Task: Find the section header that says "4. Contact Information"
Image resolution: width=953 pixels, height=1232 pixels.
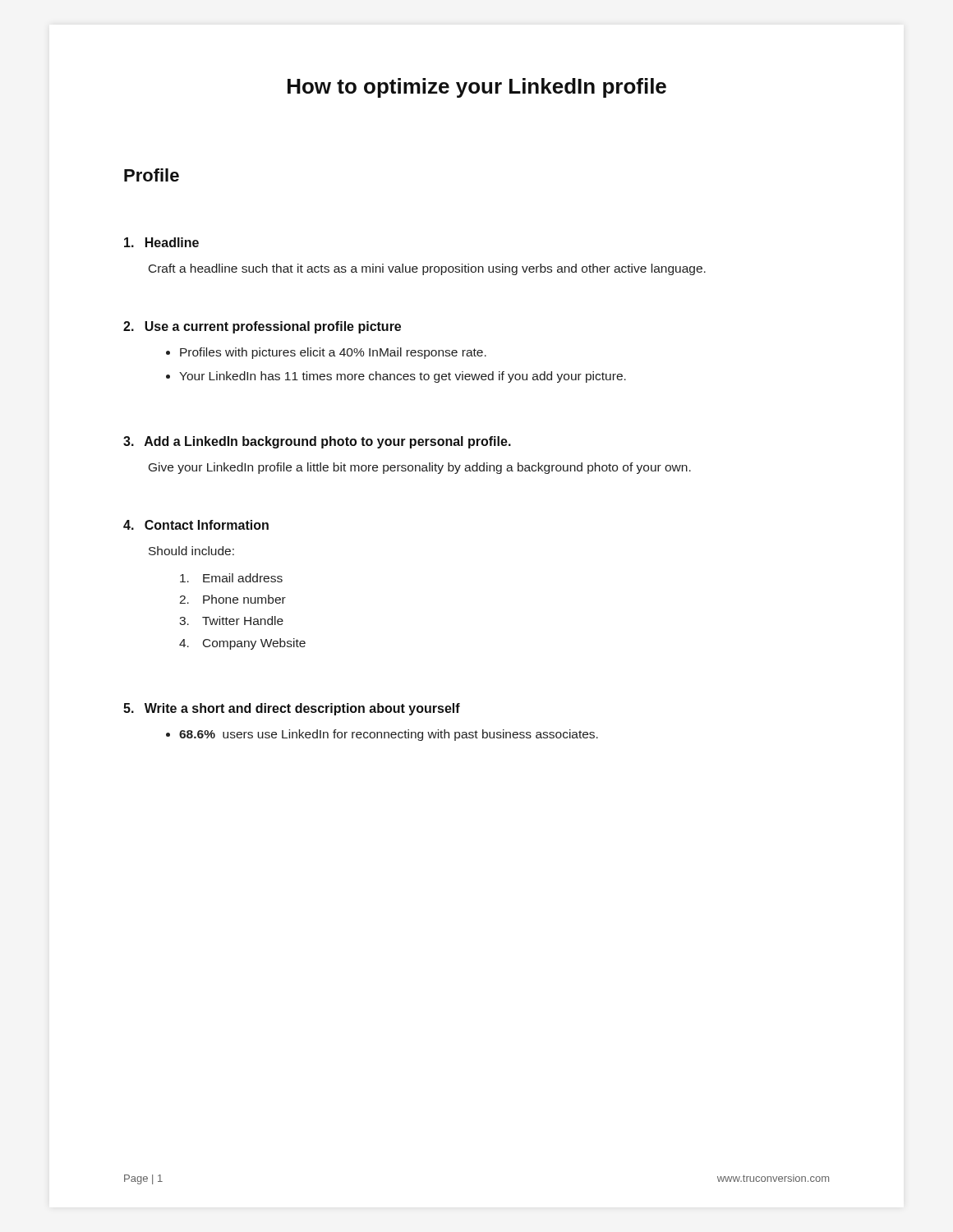Action: [196, 525]
